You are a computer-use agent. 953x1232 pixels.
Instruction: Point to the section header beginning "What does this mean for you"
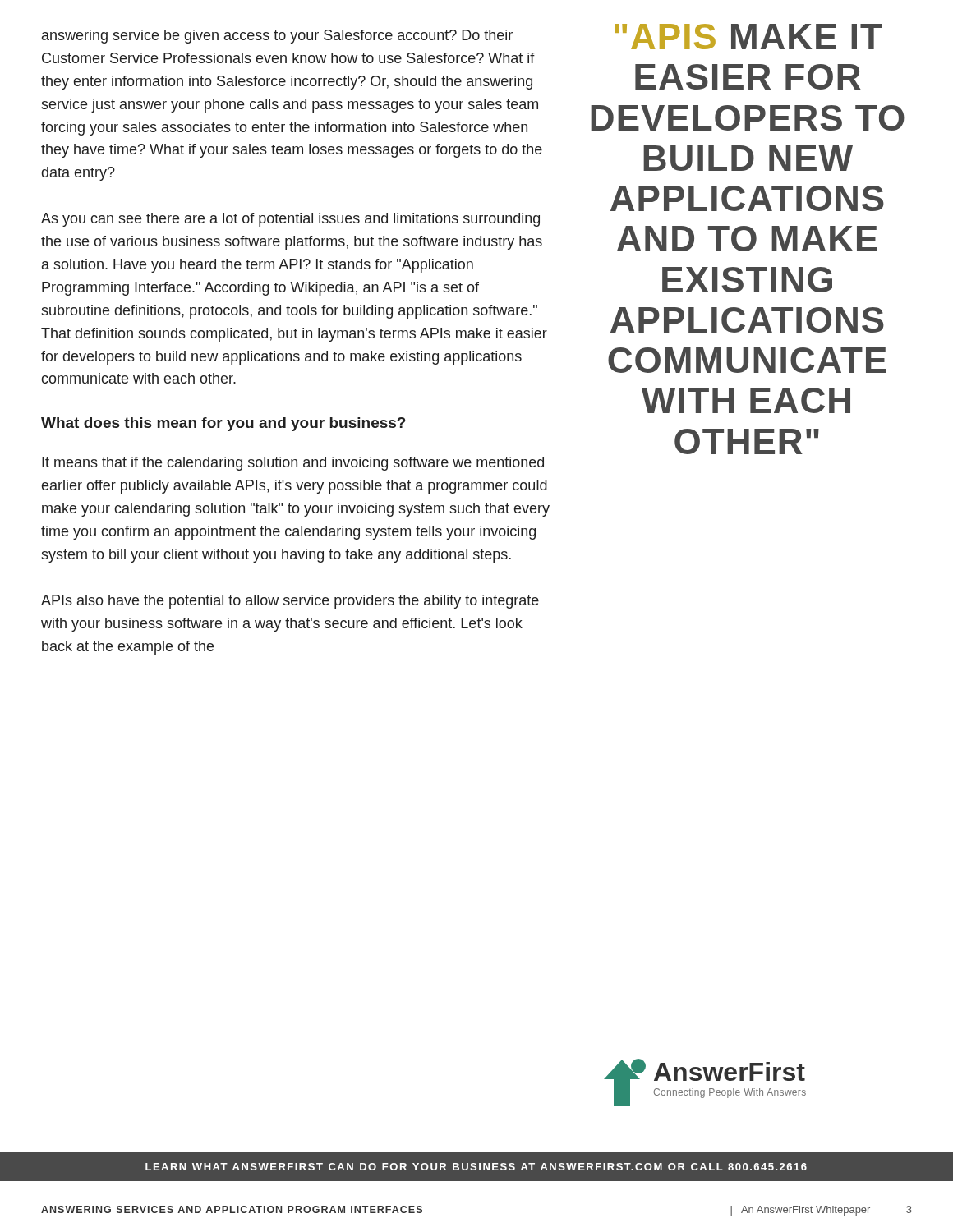pyautogui.click(x=224, y=423)
